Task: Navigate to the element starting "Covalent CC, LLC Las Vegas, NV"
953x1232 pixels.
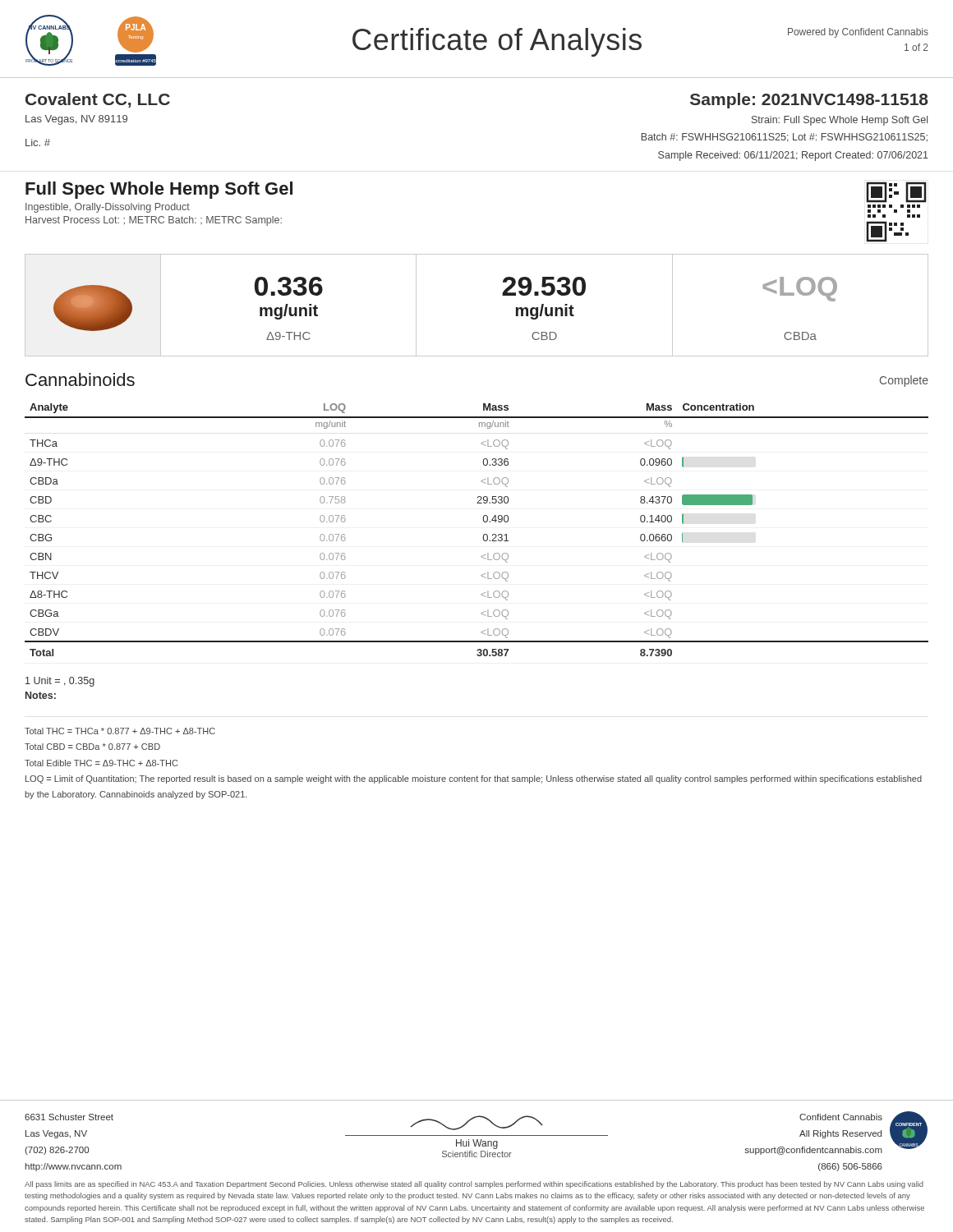Action: [x=98, y=100]
